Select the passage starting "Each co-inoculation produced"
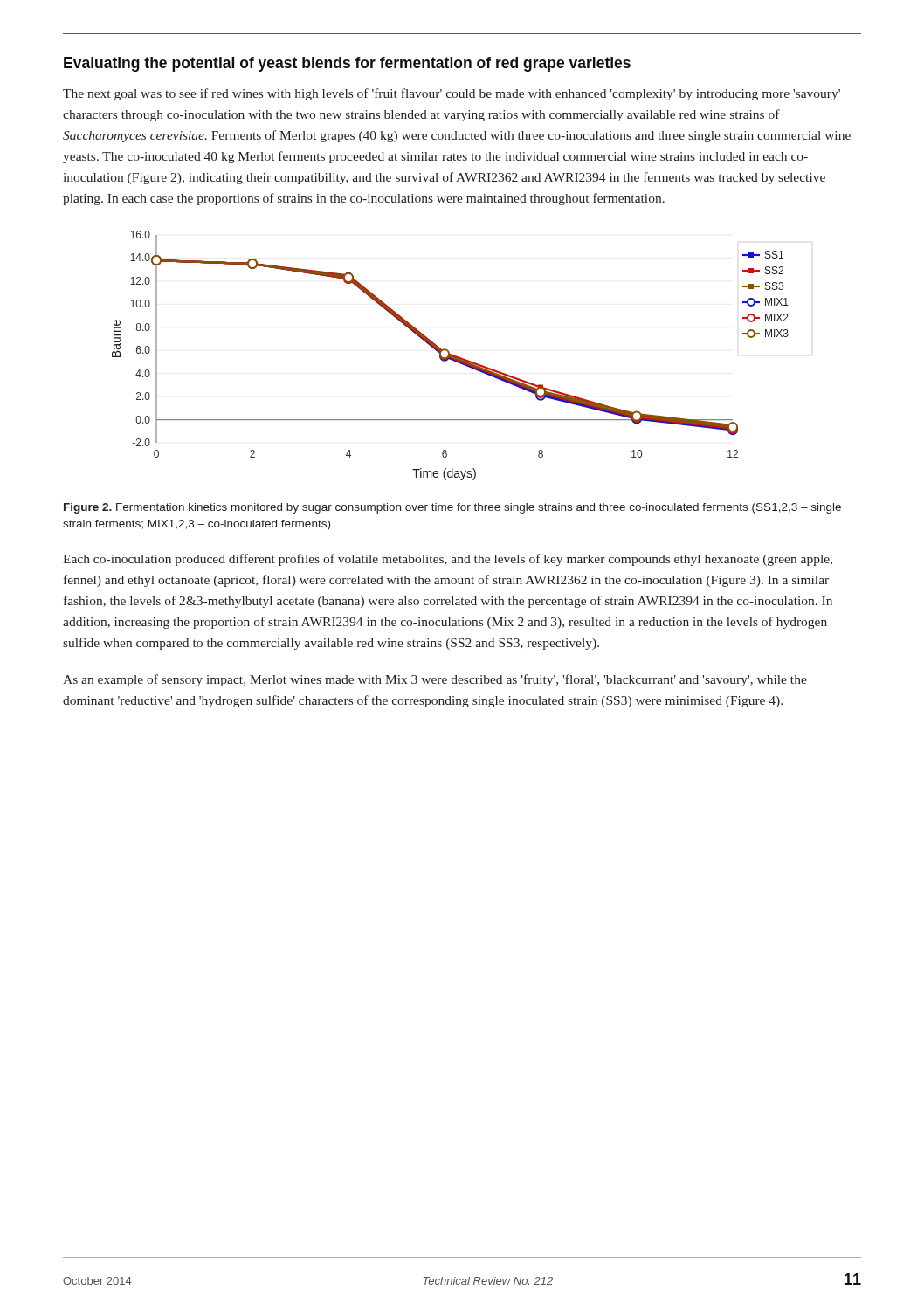Viewport: 924px width, 1310px height. [448, 600]
